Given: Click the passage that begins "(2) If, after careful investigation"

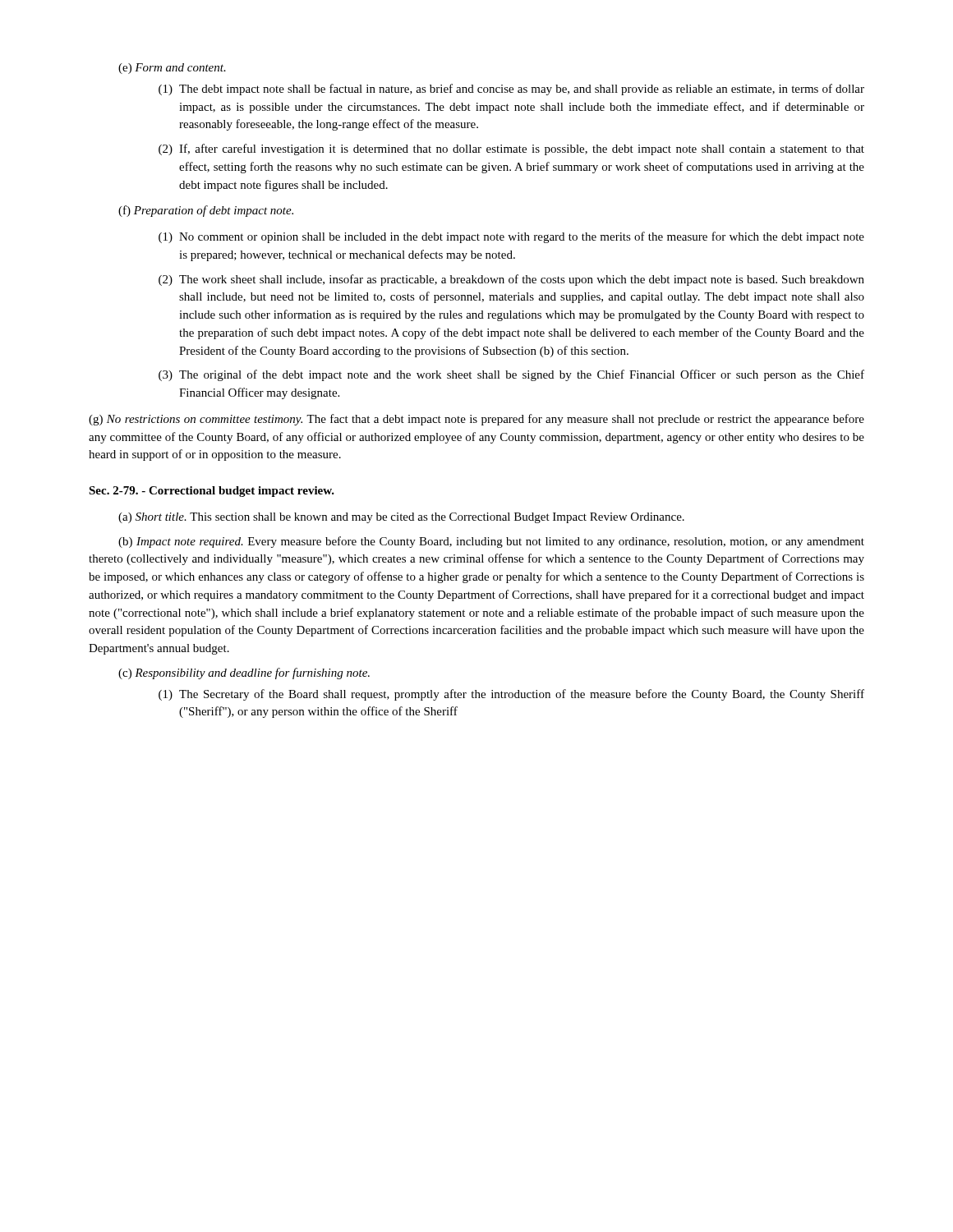Looking at the screenshot, I should (506, 167).
